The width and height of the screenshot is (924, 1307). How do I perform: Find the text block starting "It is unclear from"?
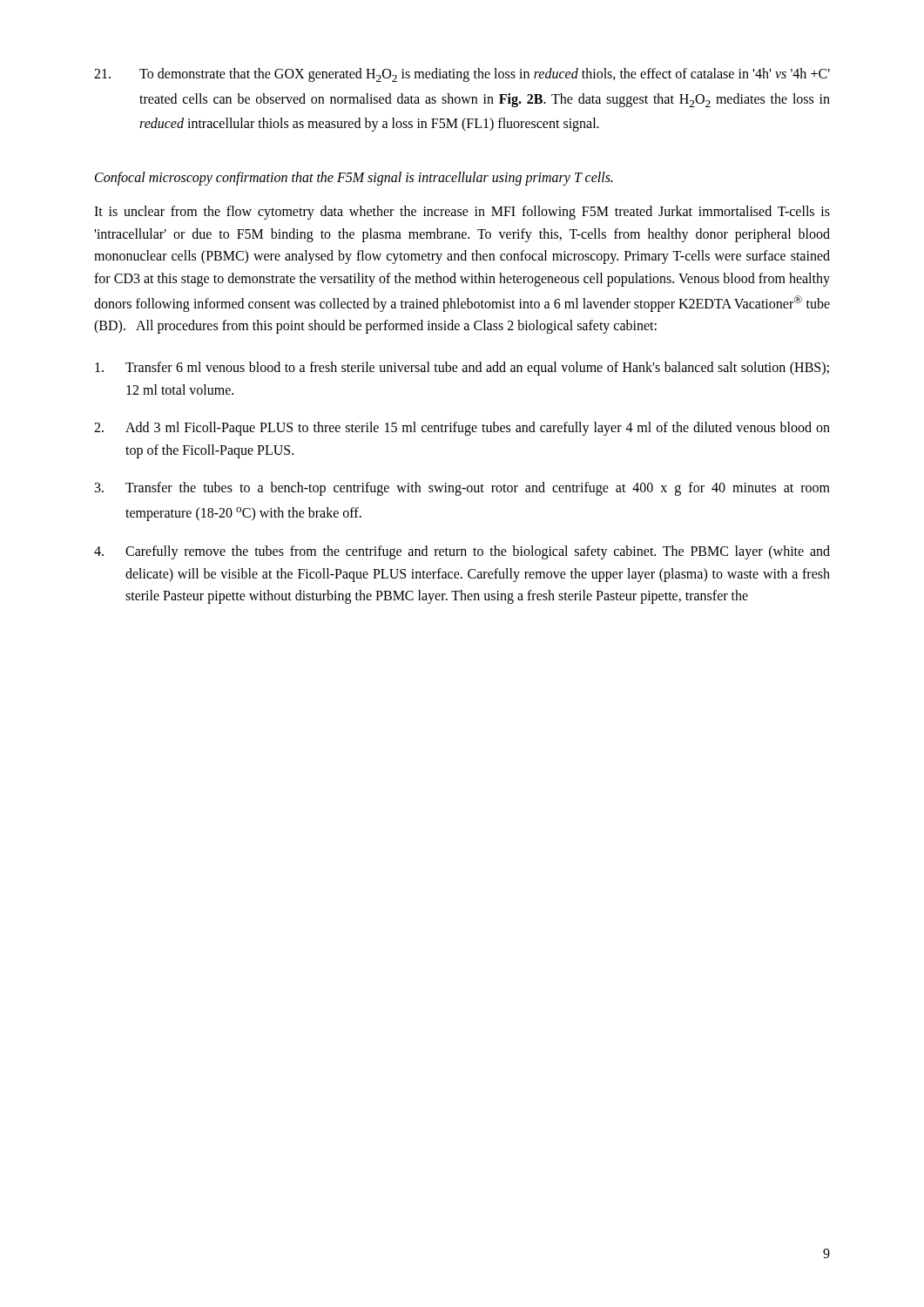pos(462,269)
